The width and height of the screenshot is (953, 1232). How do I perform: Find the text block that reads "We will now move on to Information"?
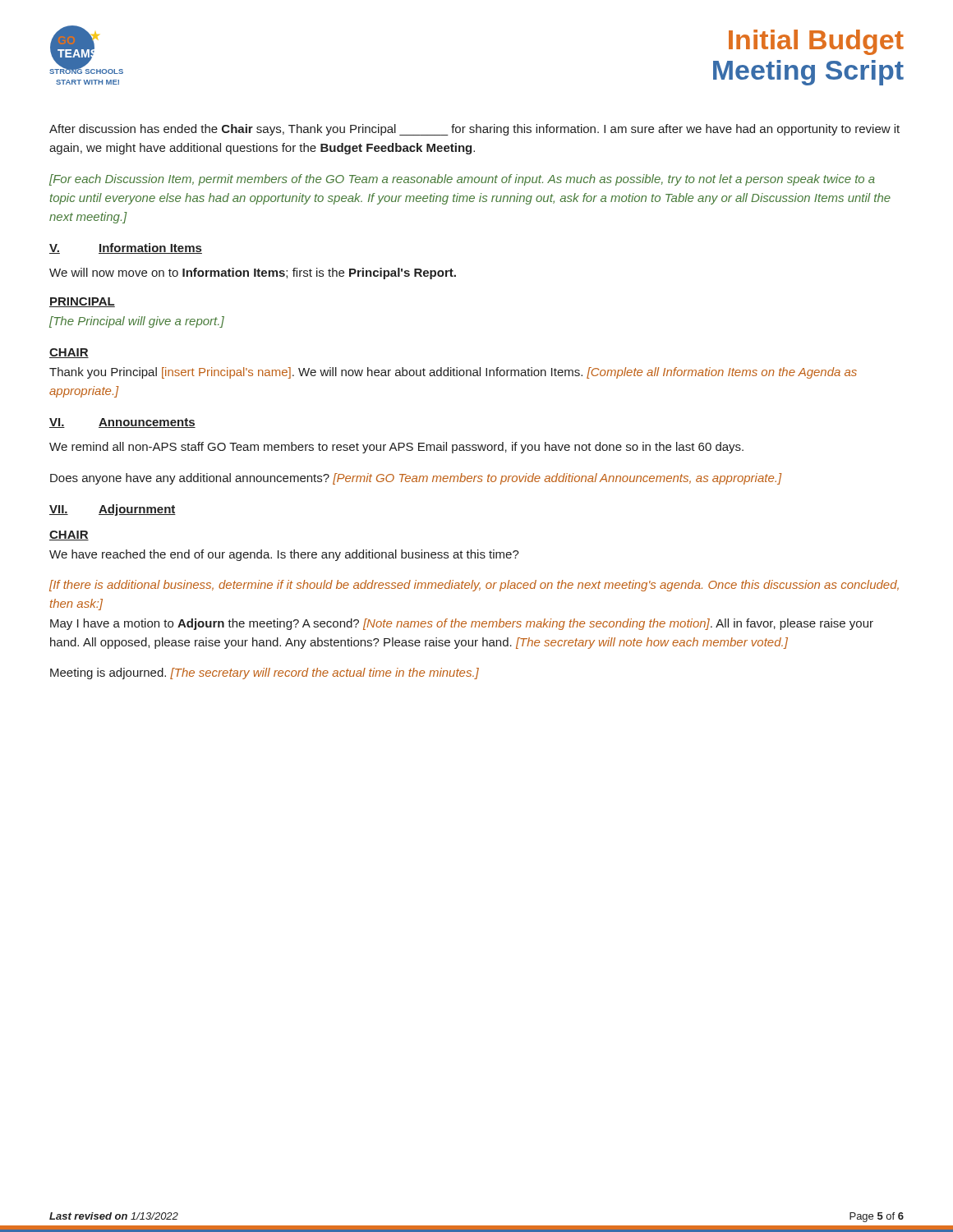(253, 272)
